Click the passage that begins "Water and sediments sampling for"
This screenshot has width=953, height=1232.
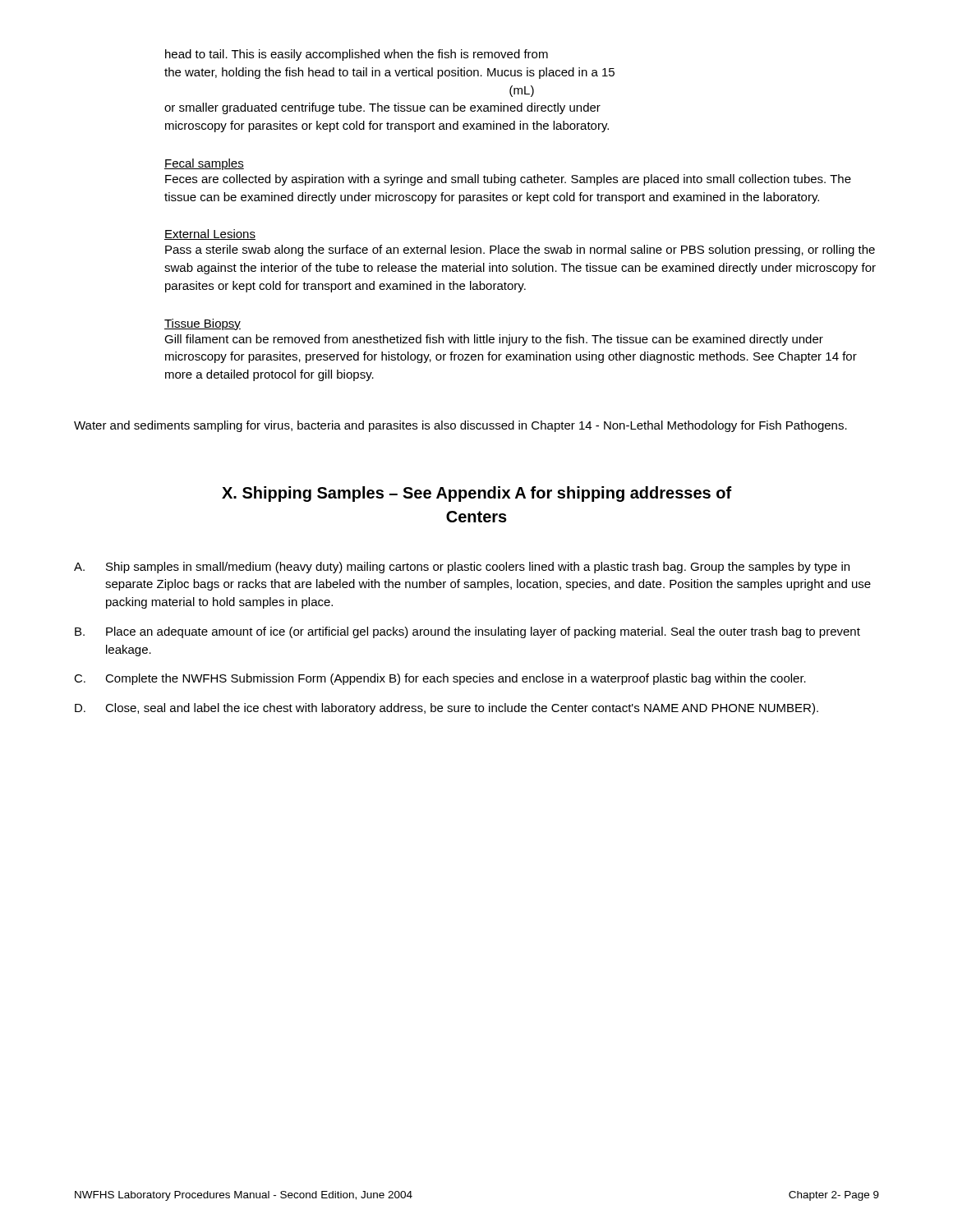[476, 425]
